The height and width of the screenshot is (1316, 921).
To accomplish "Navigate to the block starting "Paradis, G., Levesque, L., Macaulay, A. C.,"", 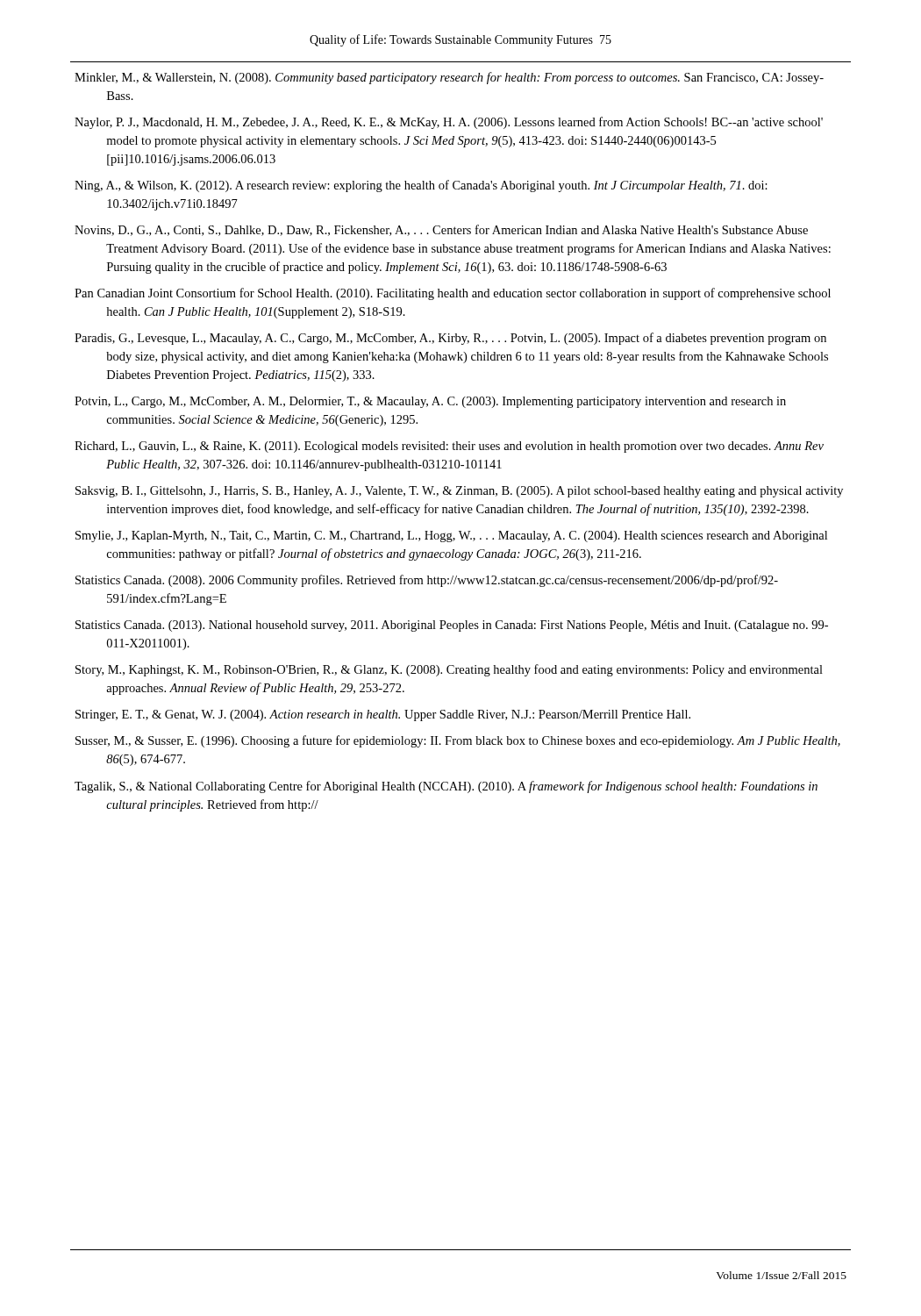I will [x=452, y=356].
